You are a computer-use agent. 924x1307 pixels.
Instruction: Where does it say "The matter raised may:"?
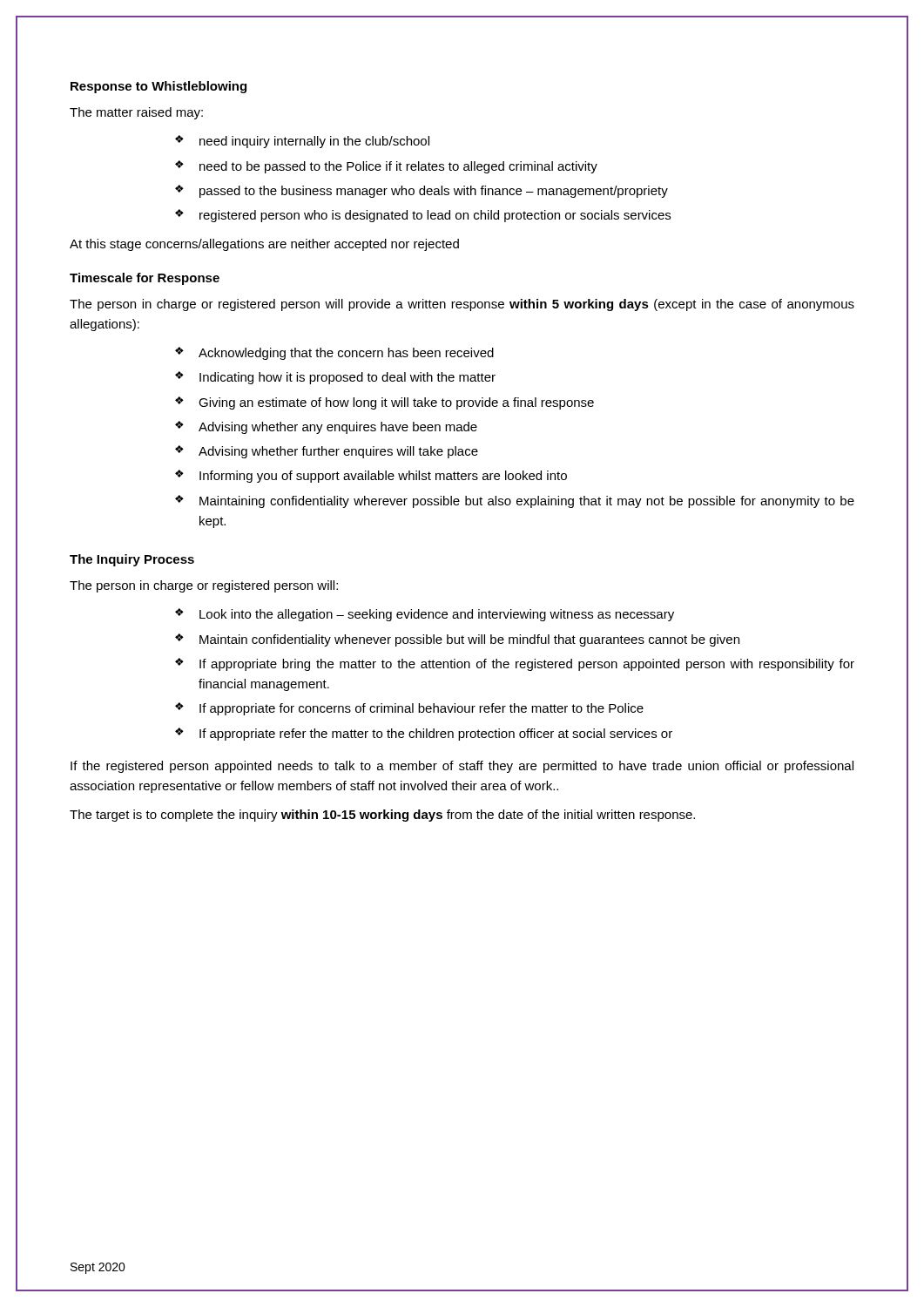(137, 112)
